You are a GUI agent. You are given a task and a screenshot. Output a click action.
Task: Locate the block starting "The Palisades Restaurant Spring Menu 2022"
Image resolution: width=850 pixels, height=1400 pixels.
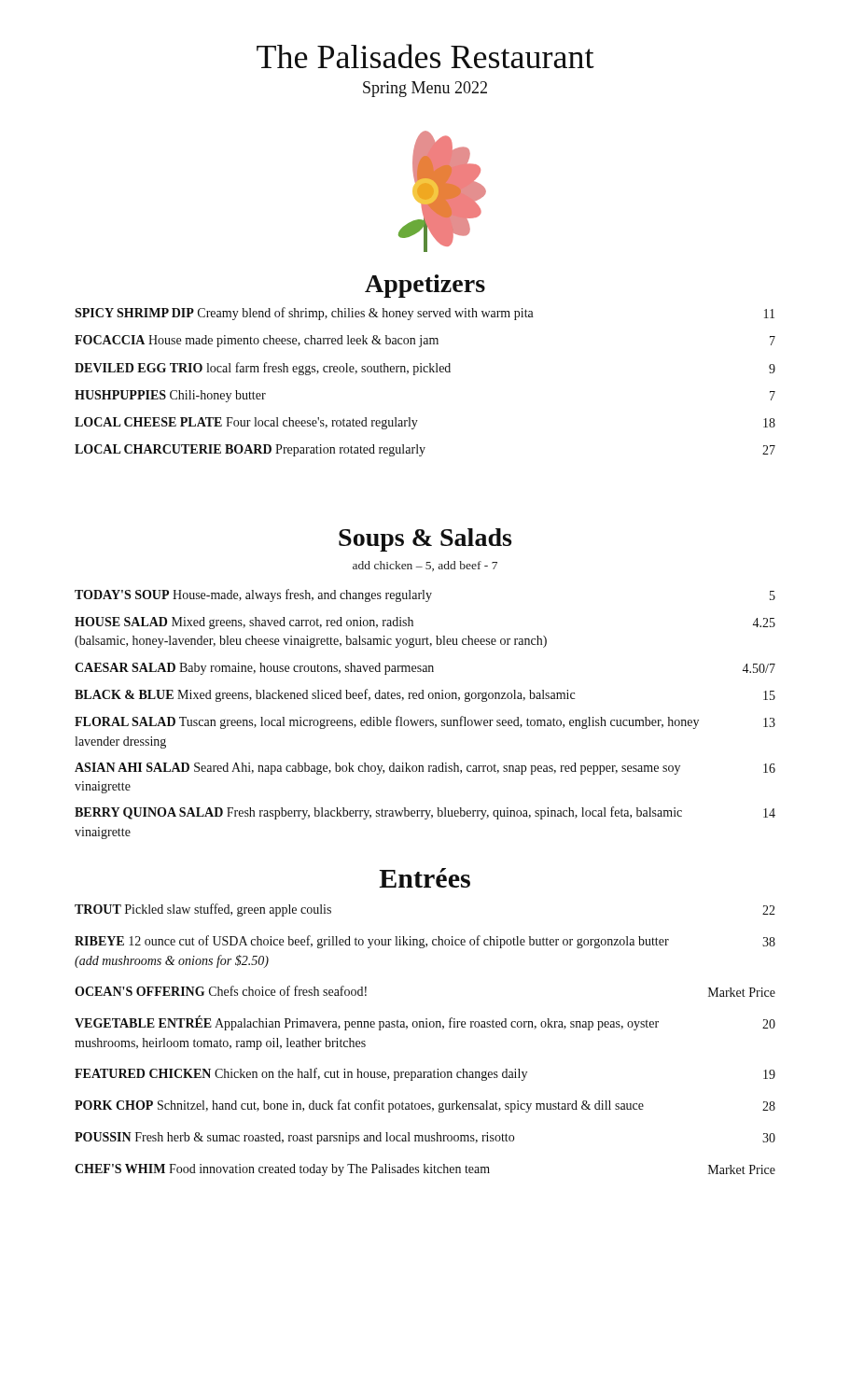click(x=425, y=68)
